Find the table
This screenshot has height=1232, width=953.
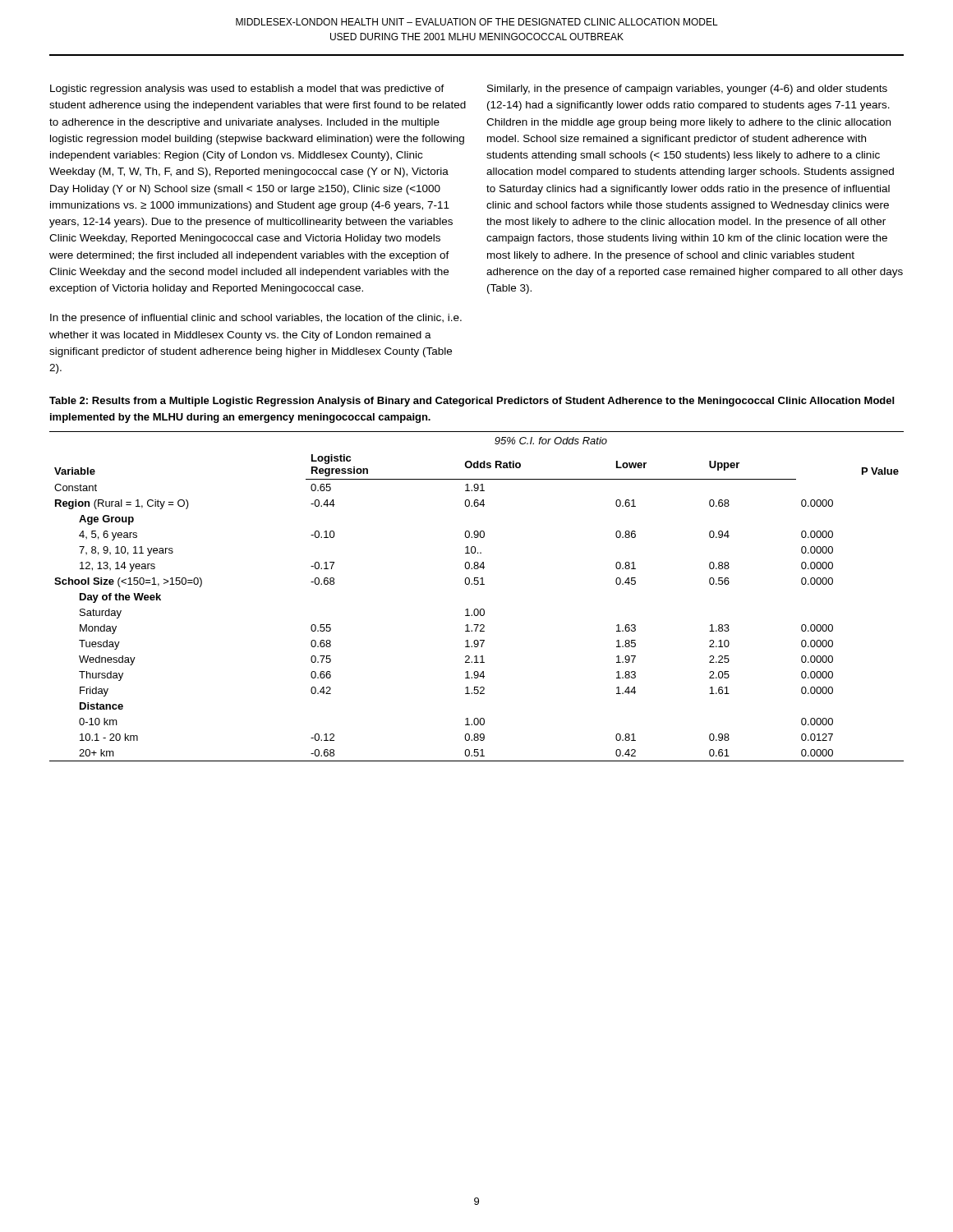(x=476, y=597)
